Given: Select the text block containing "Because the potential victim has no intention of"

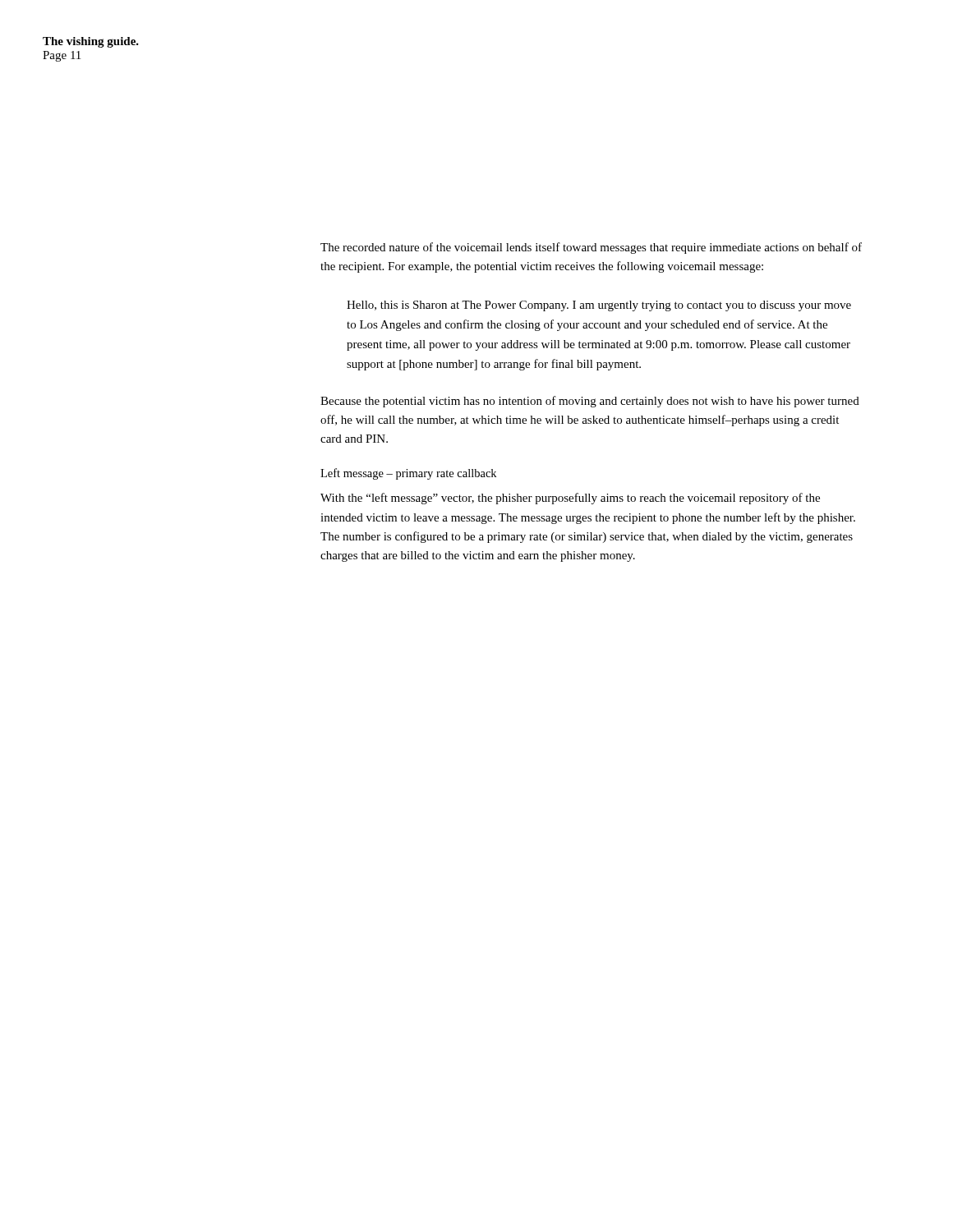Looking at the screenshot, I should click(590, 419).
